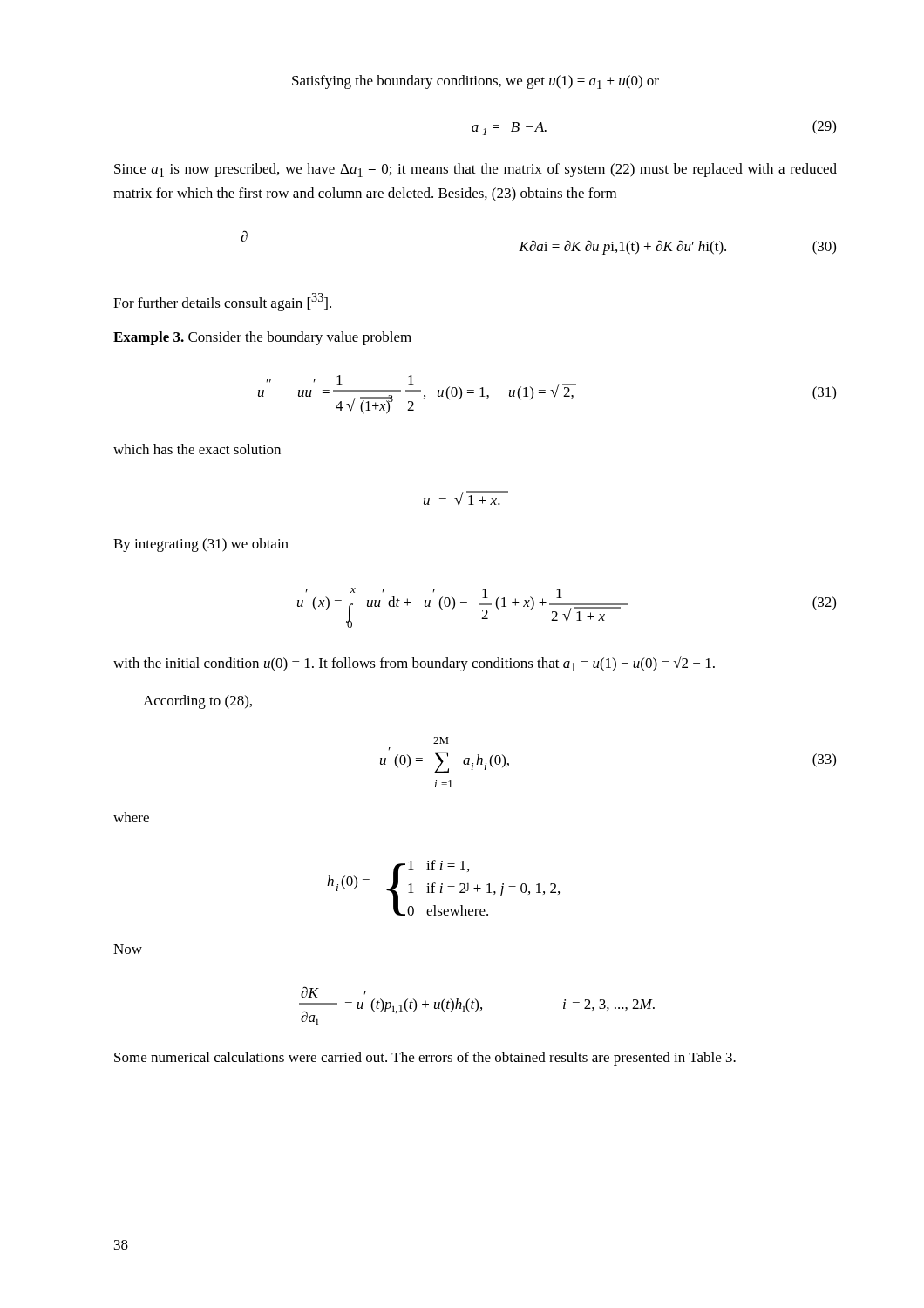
Task: Point to the formula beginning "∂K ∂ai = u"
Action: click(x=475, y=1003)
